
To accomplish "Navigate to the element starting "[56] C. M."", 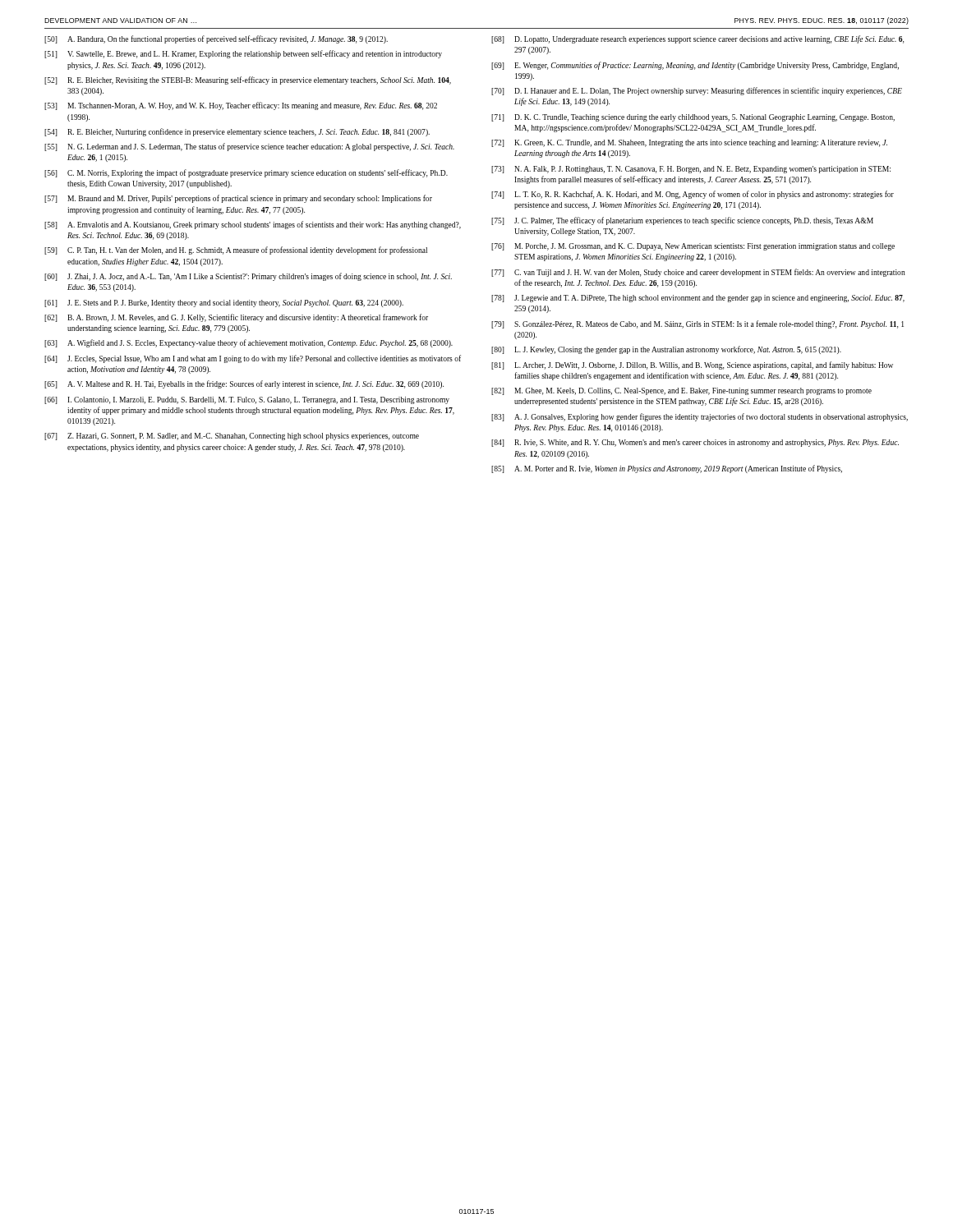I will pos(253,178).
